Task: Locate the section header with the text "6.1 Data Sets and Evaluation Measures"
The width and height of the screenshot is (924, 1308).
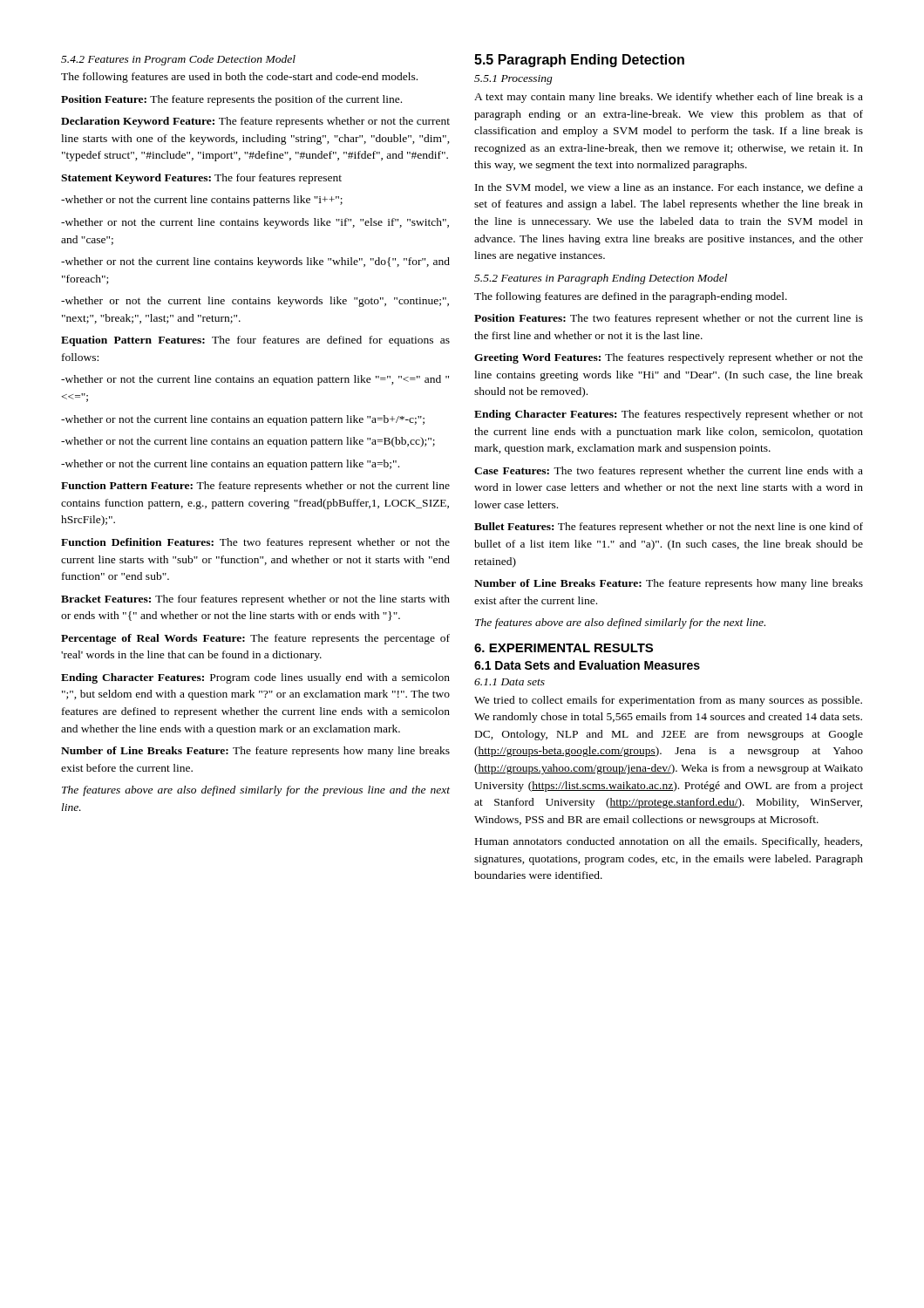Action: tap(587, 665)
